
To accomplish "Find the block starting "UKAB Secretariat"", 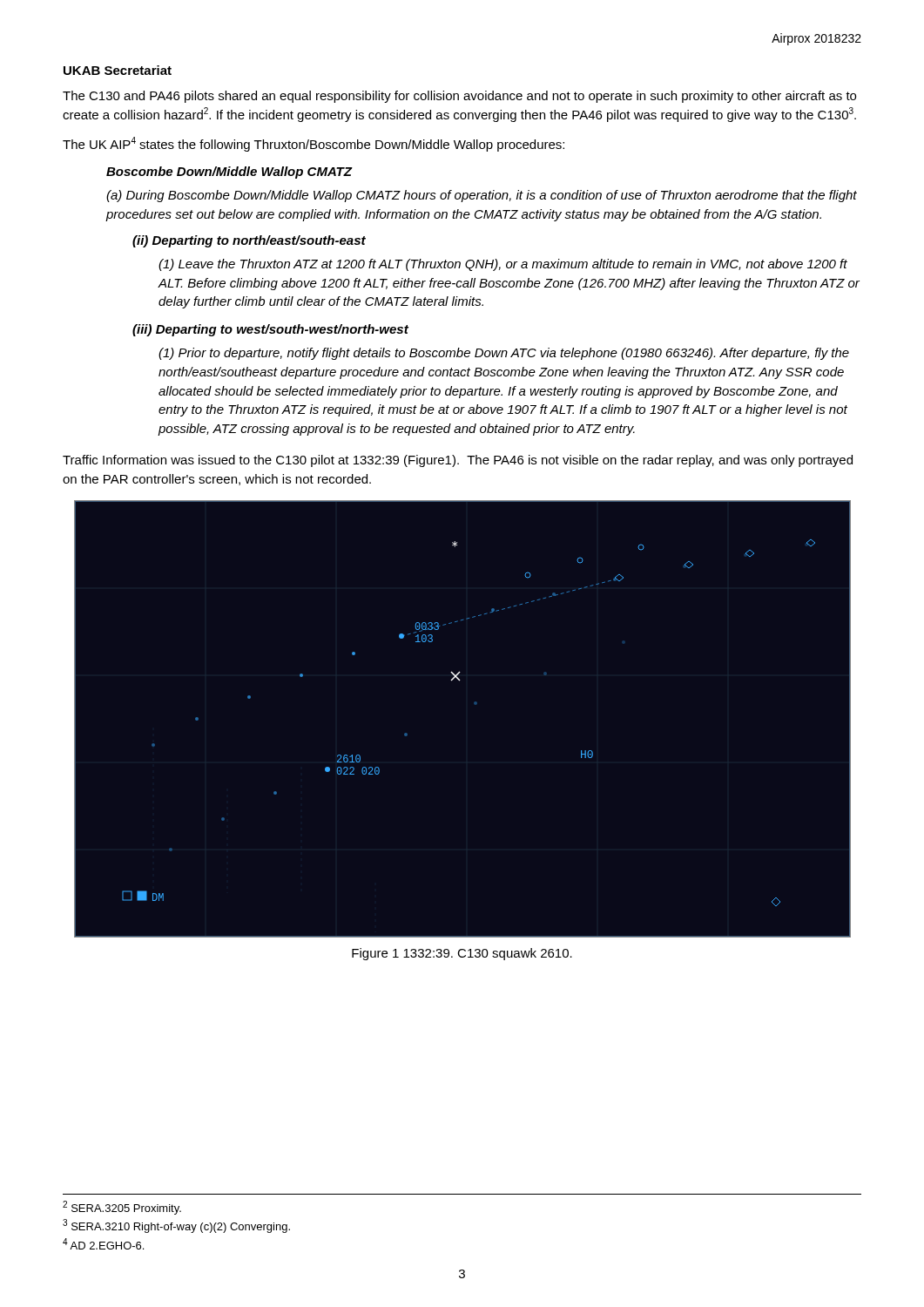I will [x=117, y=70].
